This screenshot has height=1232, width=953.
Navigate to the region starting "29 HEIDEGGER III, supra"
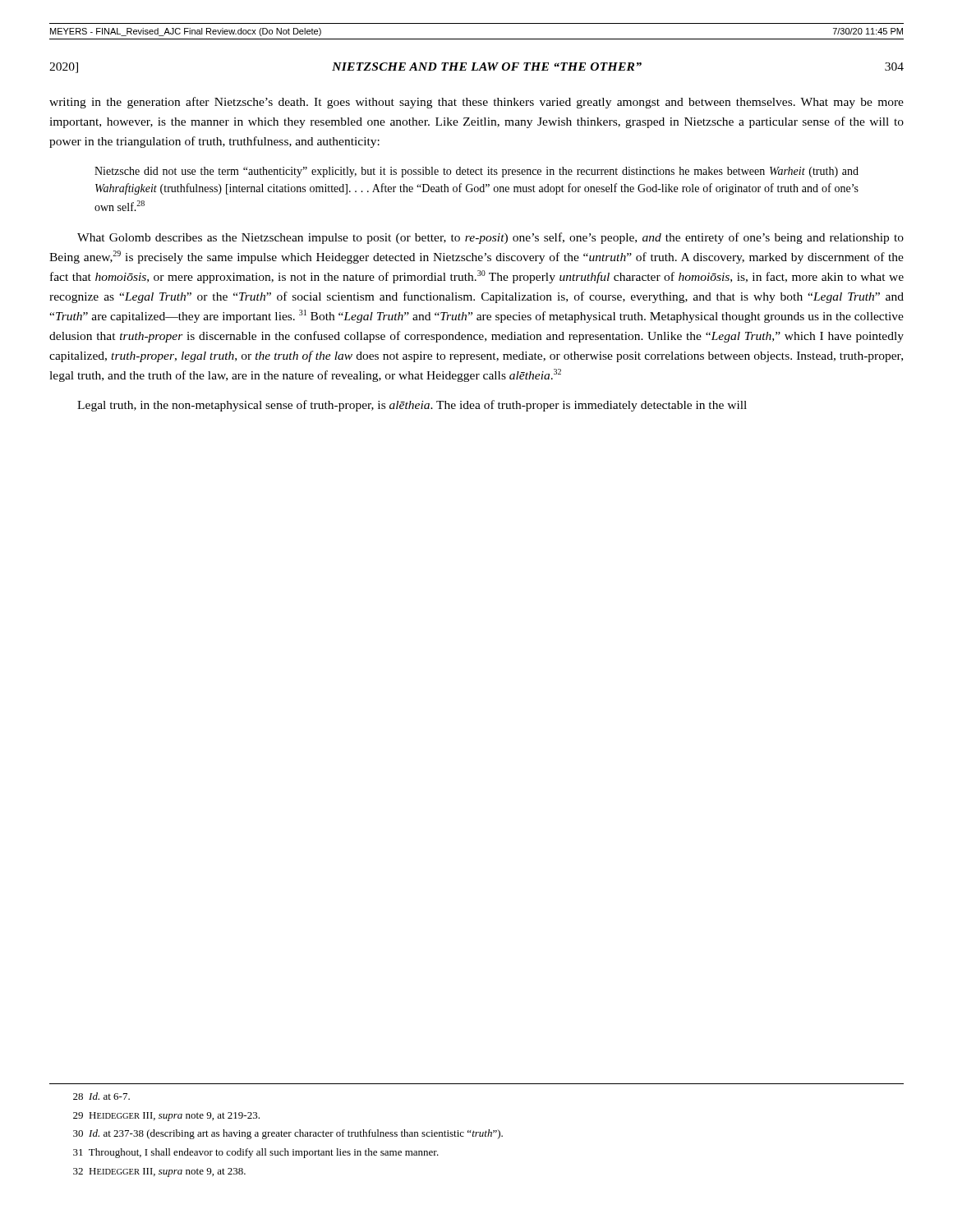pos(166,1117)
